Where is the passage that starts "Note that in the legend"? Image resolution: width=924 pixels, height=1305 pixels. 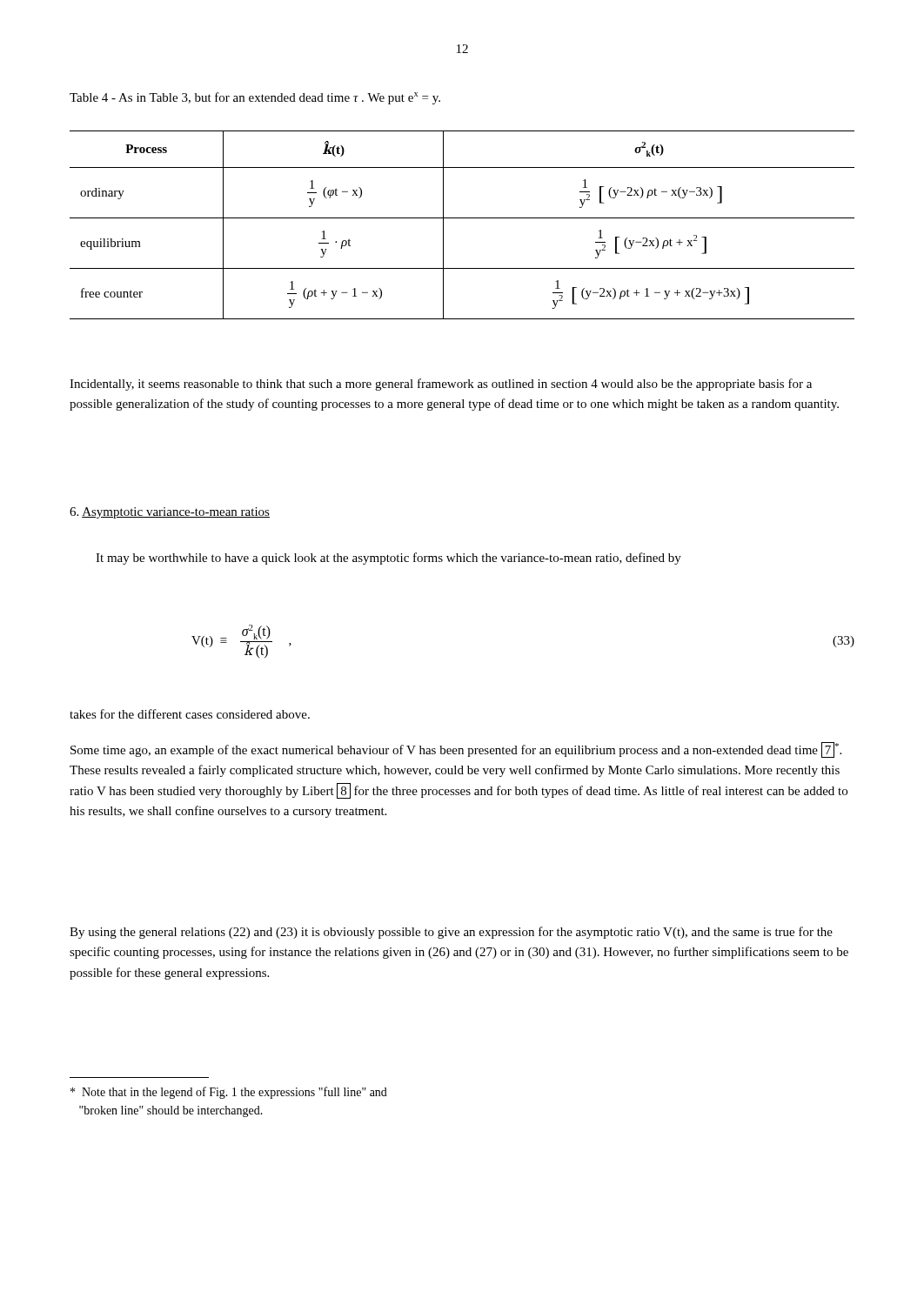point(228,1101)
